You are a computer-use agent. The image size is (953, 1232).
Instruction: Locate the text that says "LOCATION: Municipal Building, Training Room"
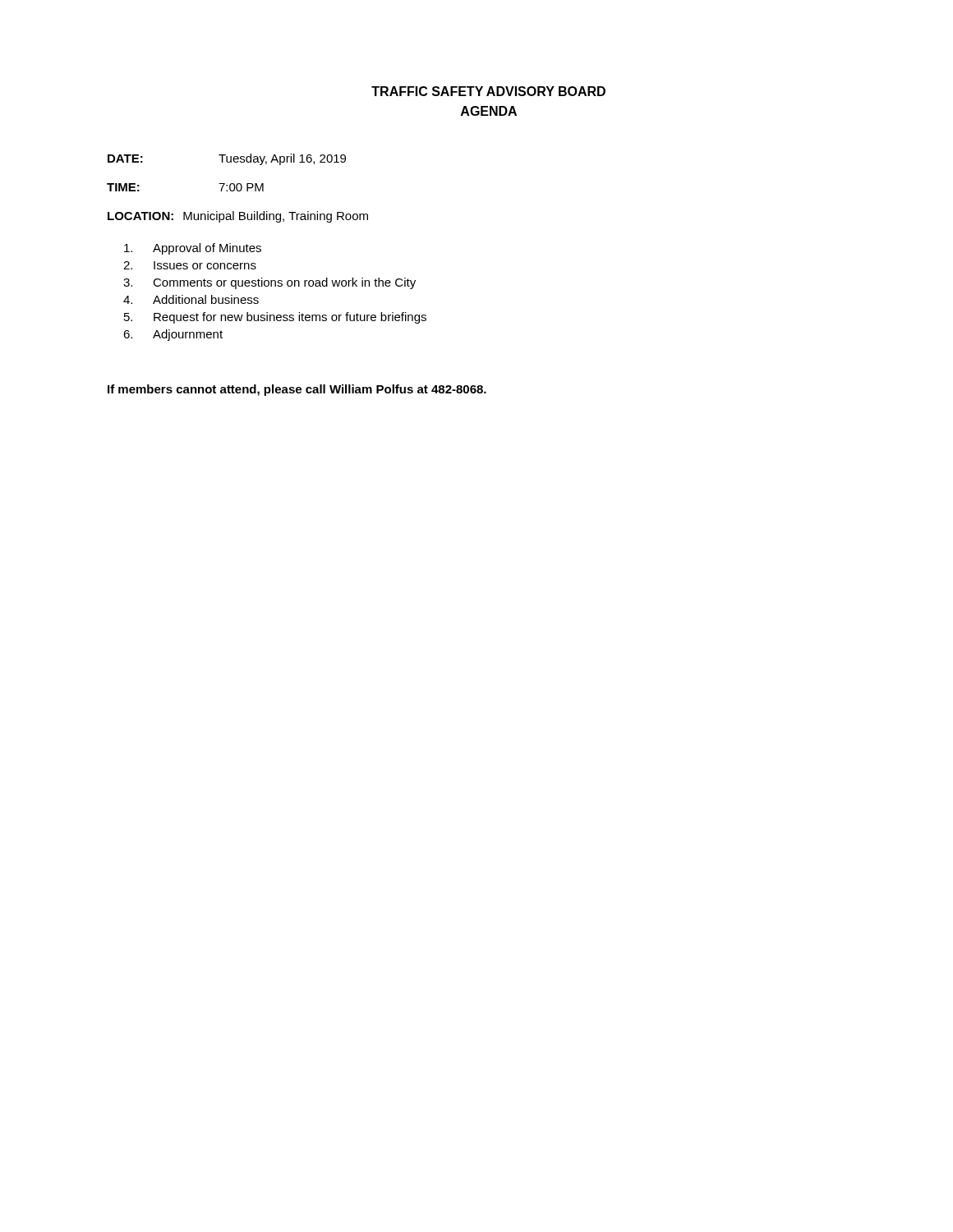coord(238,216)
